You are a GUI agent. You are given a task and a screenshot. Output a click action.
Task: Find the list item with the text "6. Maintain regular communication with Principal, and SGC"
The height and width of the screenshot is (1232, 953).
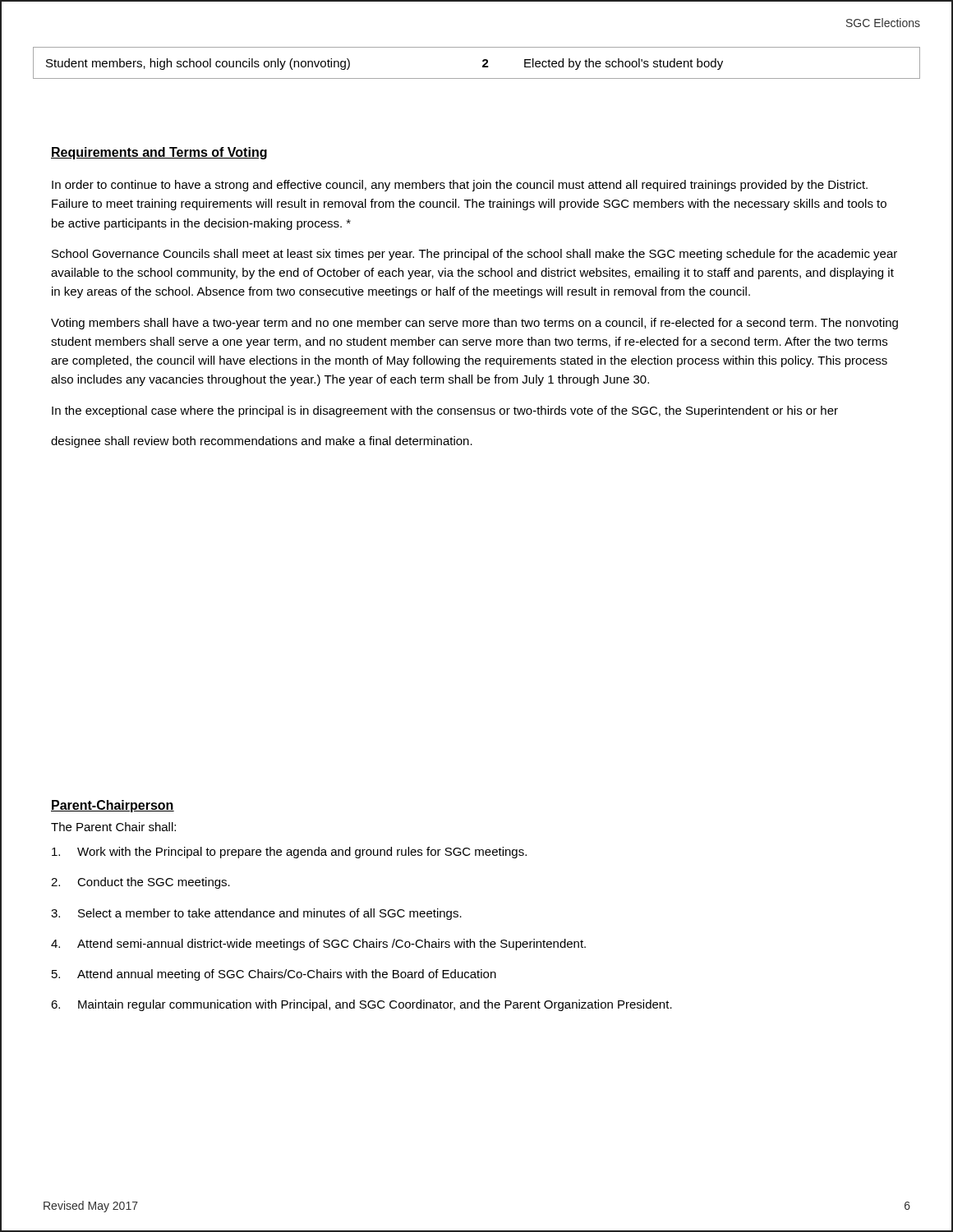(362, 1004)
